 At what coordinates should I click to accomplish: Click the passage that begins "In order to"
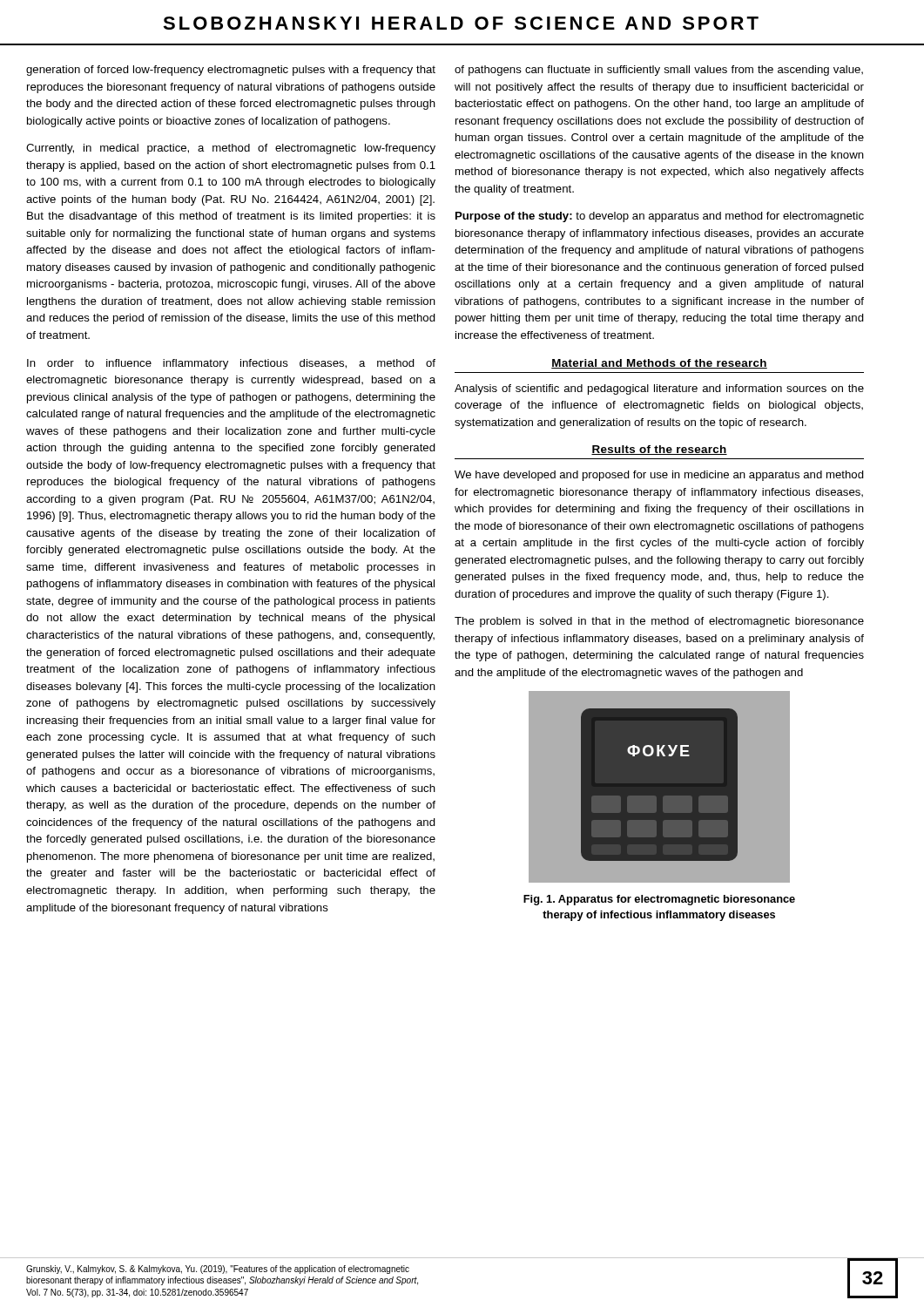pos(231,635)
